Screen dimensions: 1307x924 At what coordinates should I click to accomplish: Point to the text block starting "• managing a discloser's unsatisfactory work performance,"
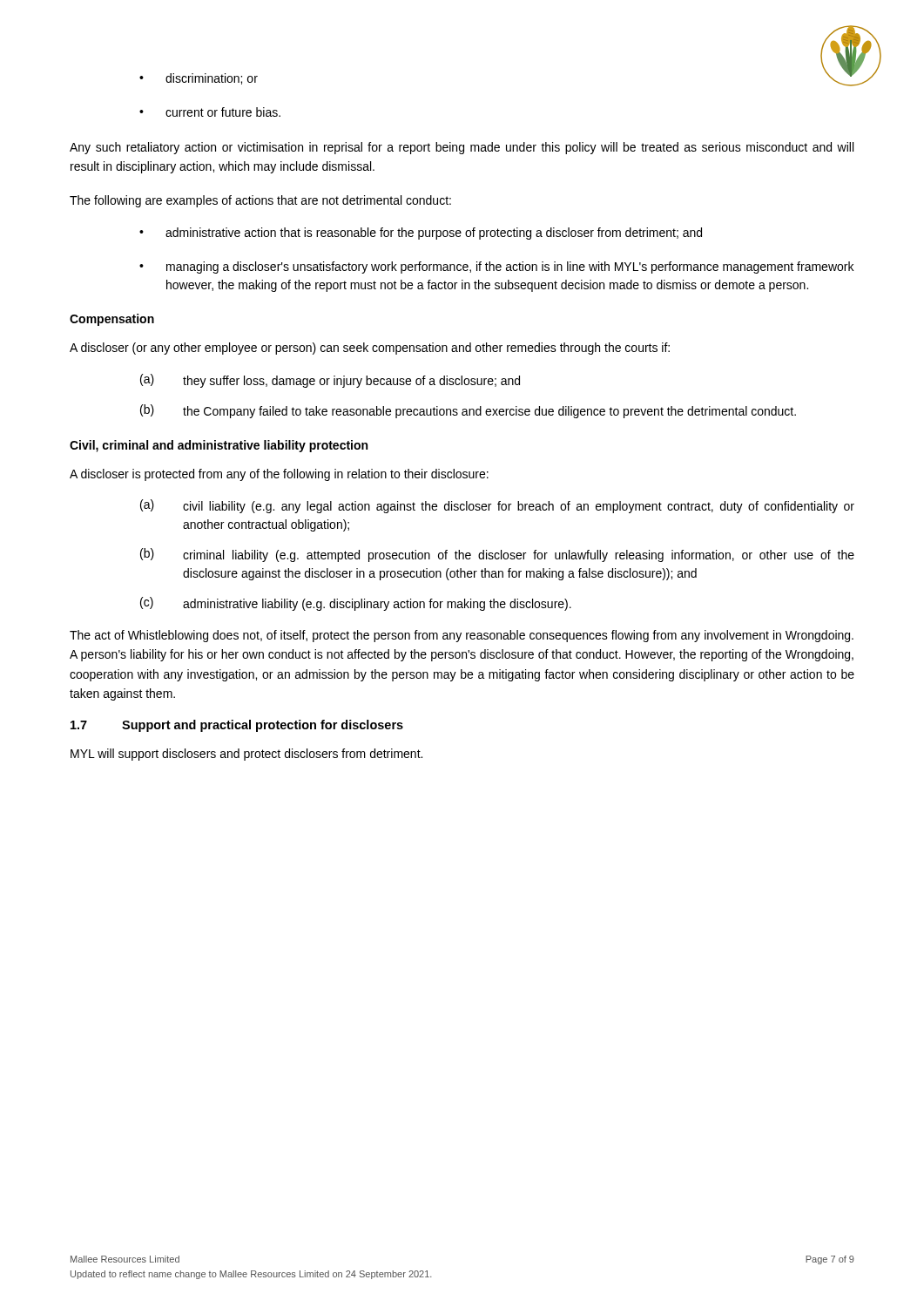[x=497, y=276]
